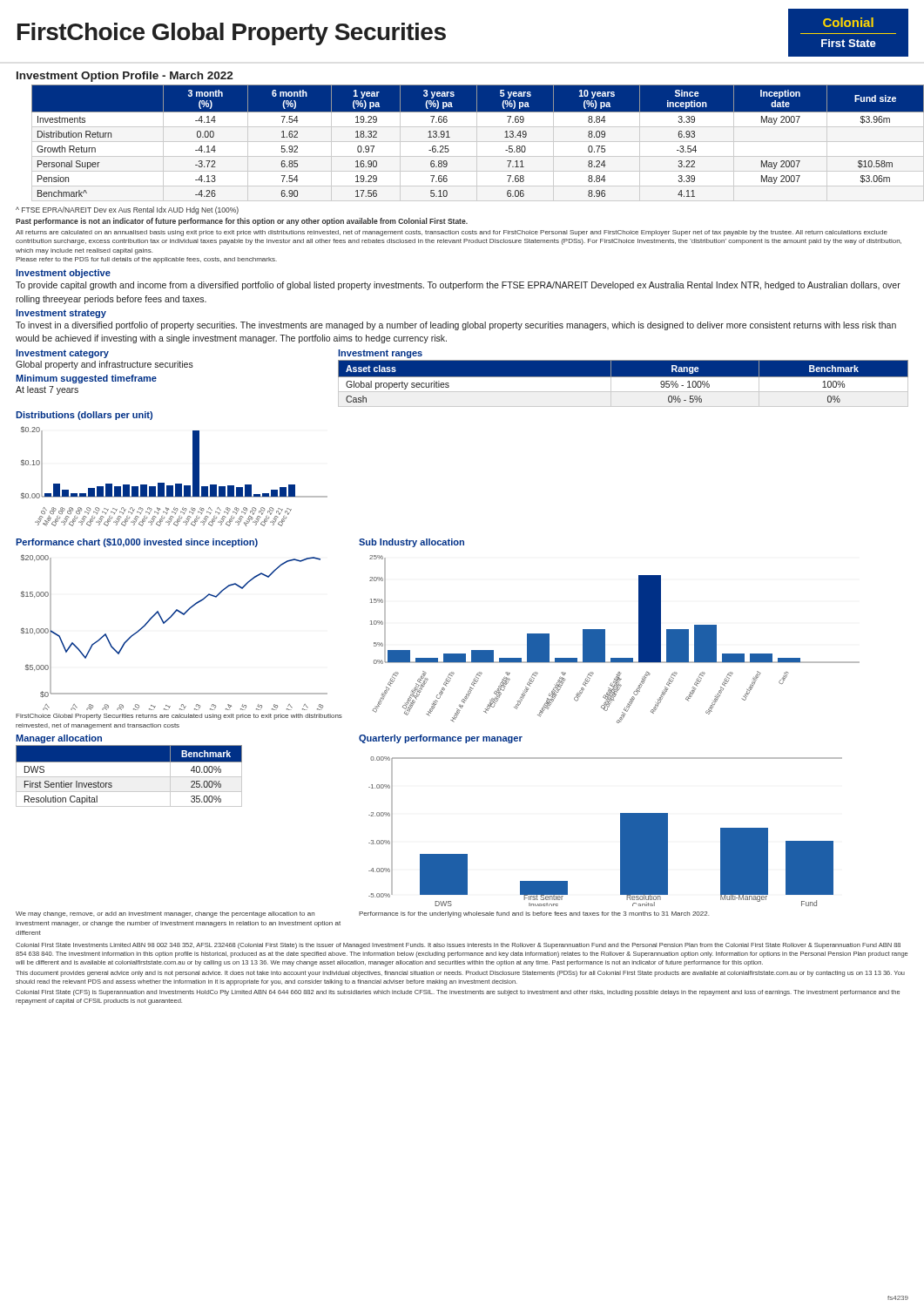
Task: Find the logo
Action: point(848,33)
